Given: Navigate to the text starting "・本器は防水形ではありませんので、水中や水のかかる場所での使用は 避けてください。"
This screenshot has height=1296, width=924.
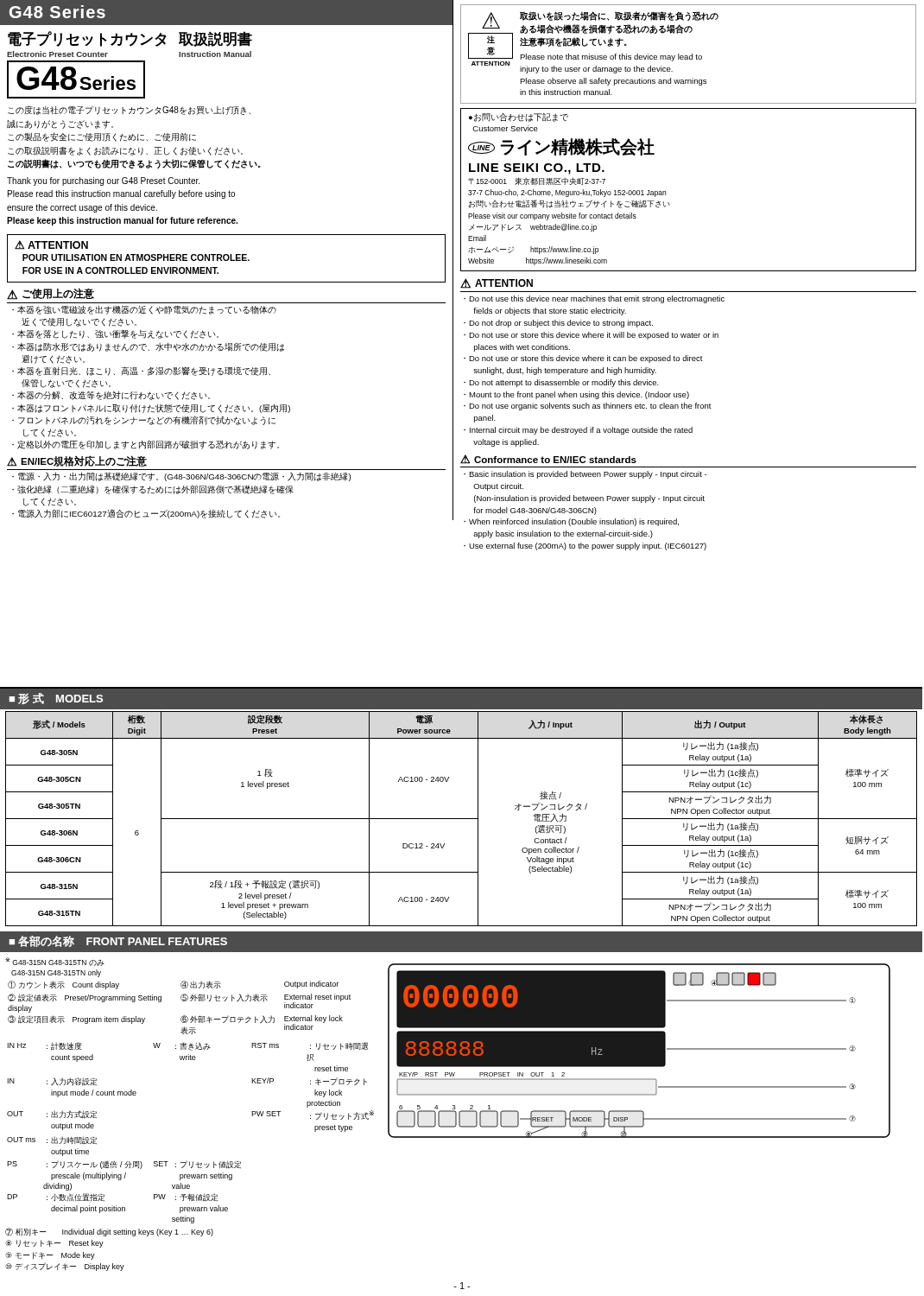Looking at the screenshot, I should [147, 352].
